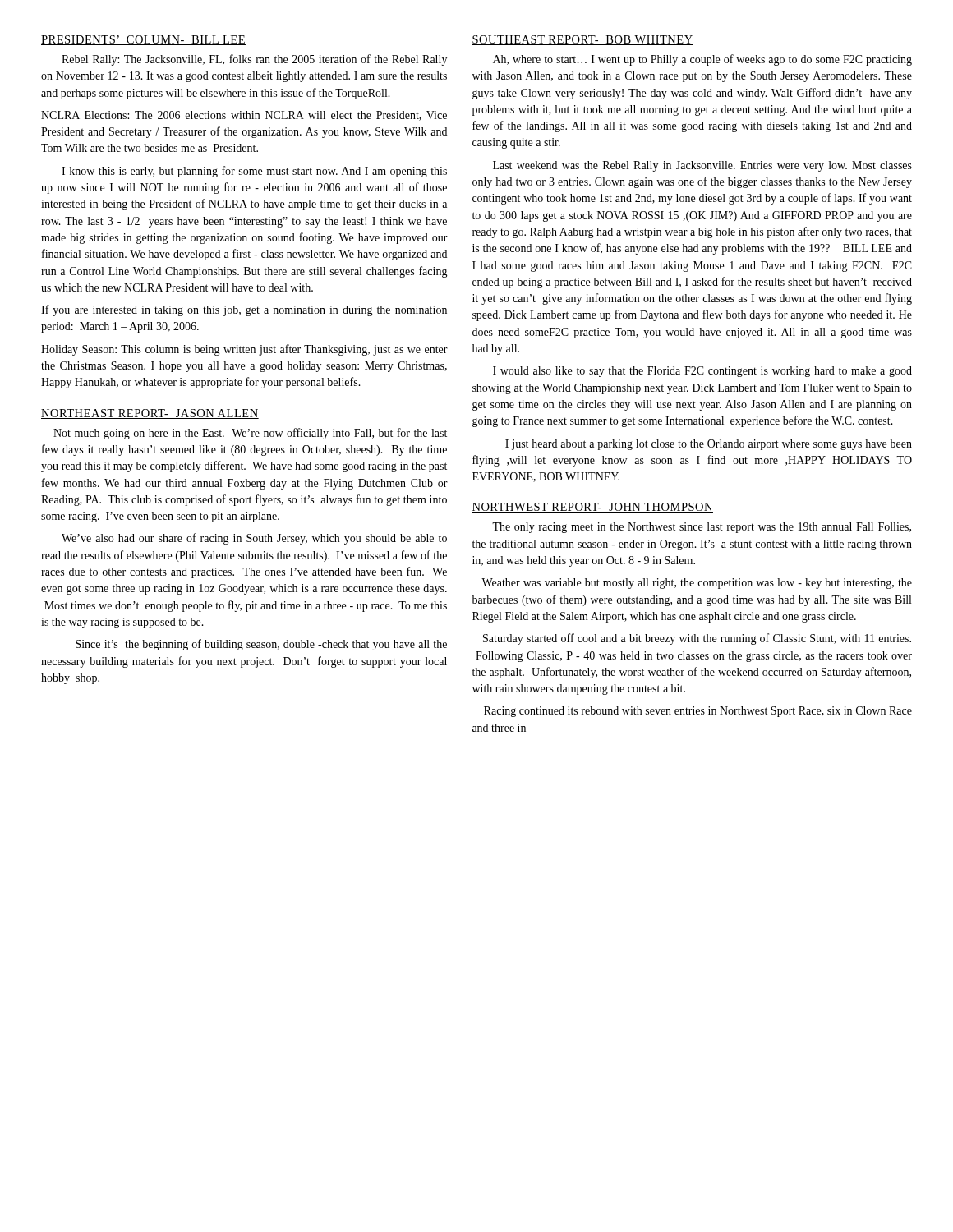Select the passage starting "Holiday Season: This column"

click(x=244, y=367)
